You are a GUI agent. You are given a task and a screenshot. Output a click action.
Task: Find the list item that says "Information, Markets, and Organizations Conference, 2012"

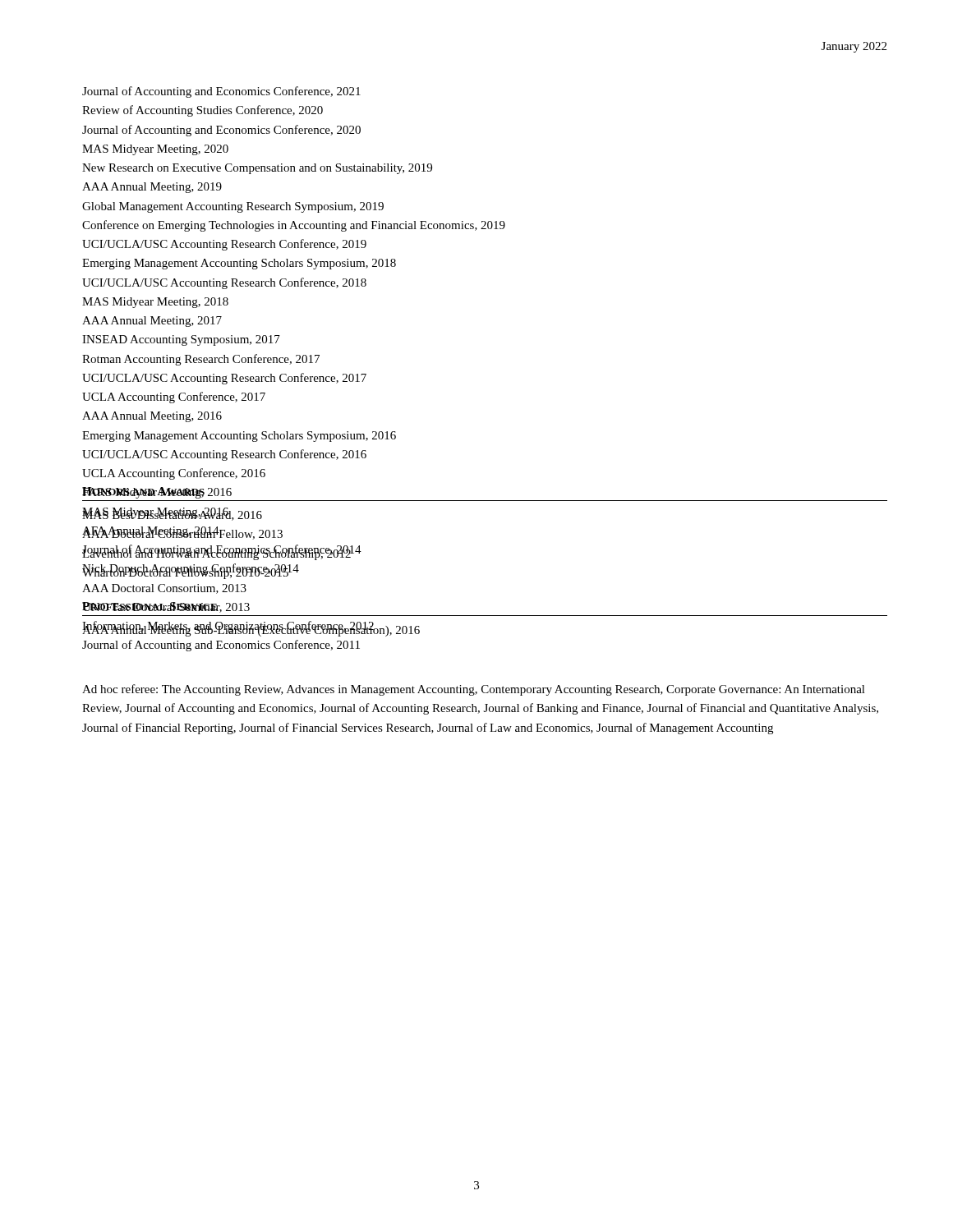point(228,626)
